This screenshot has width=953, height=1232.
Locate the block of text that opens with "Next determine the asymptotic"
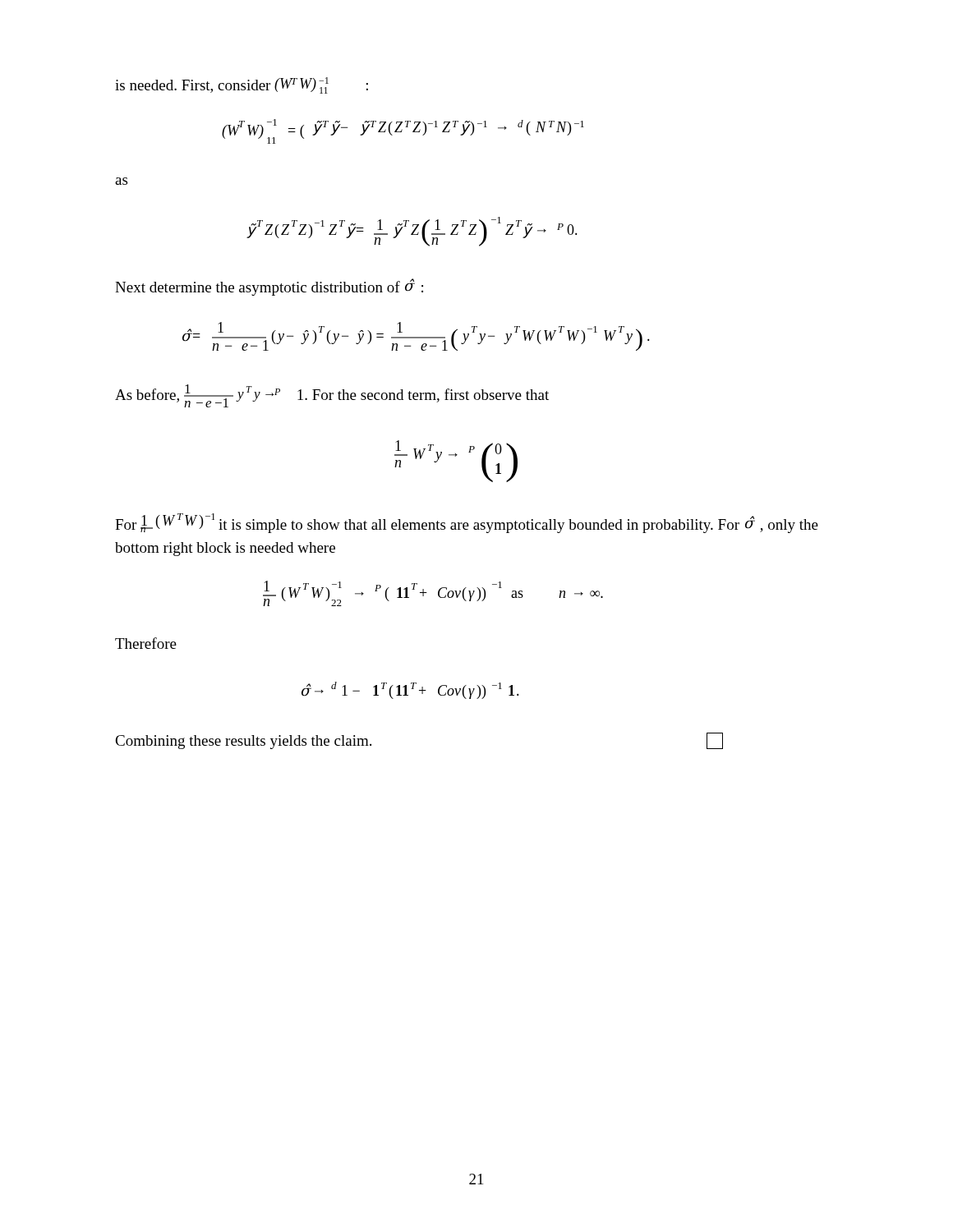[x=270, y=286]
